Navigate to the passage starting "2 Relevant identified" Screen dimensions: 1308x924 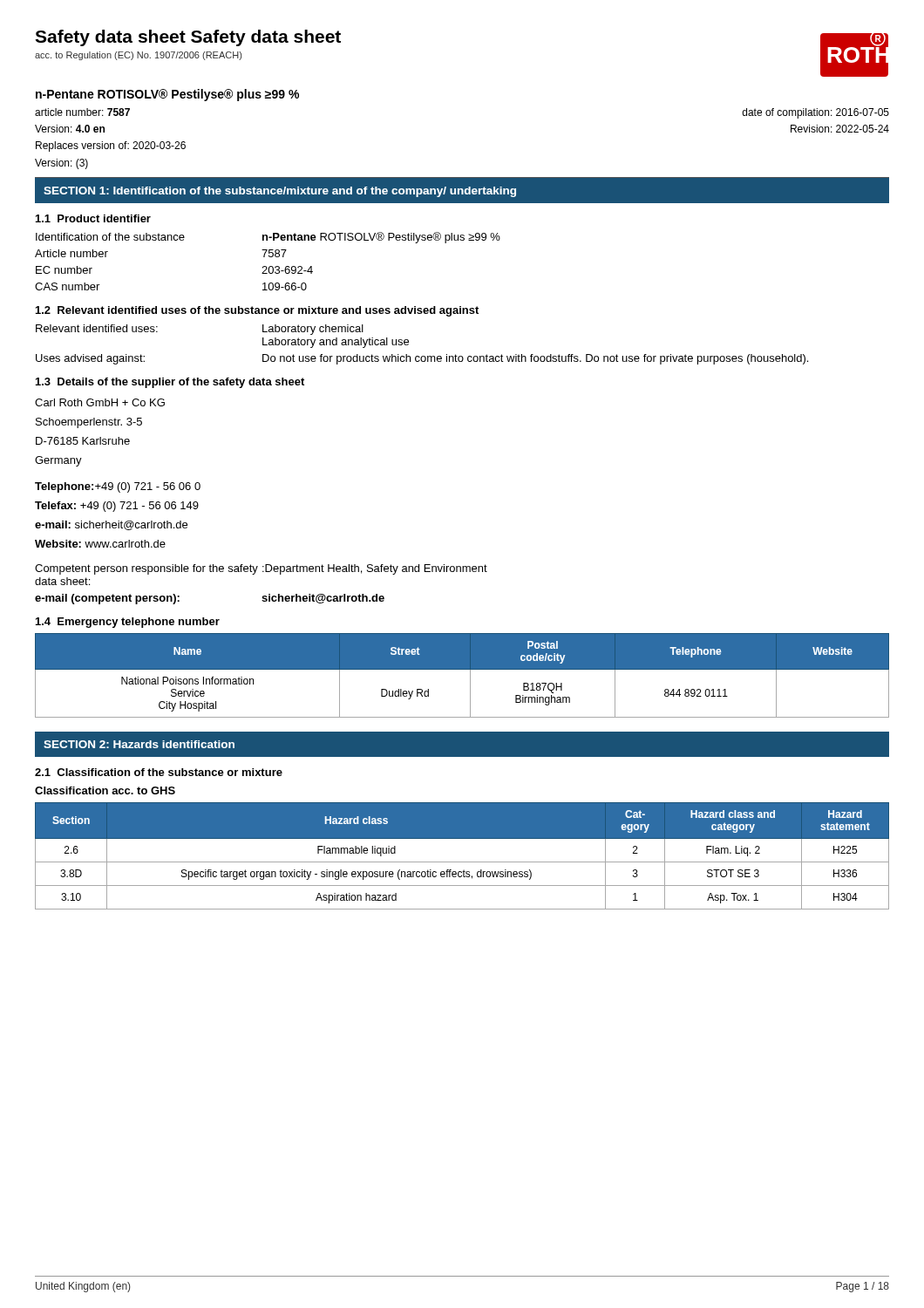click(257, 310)
